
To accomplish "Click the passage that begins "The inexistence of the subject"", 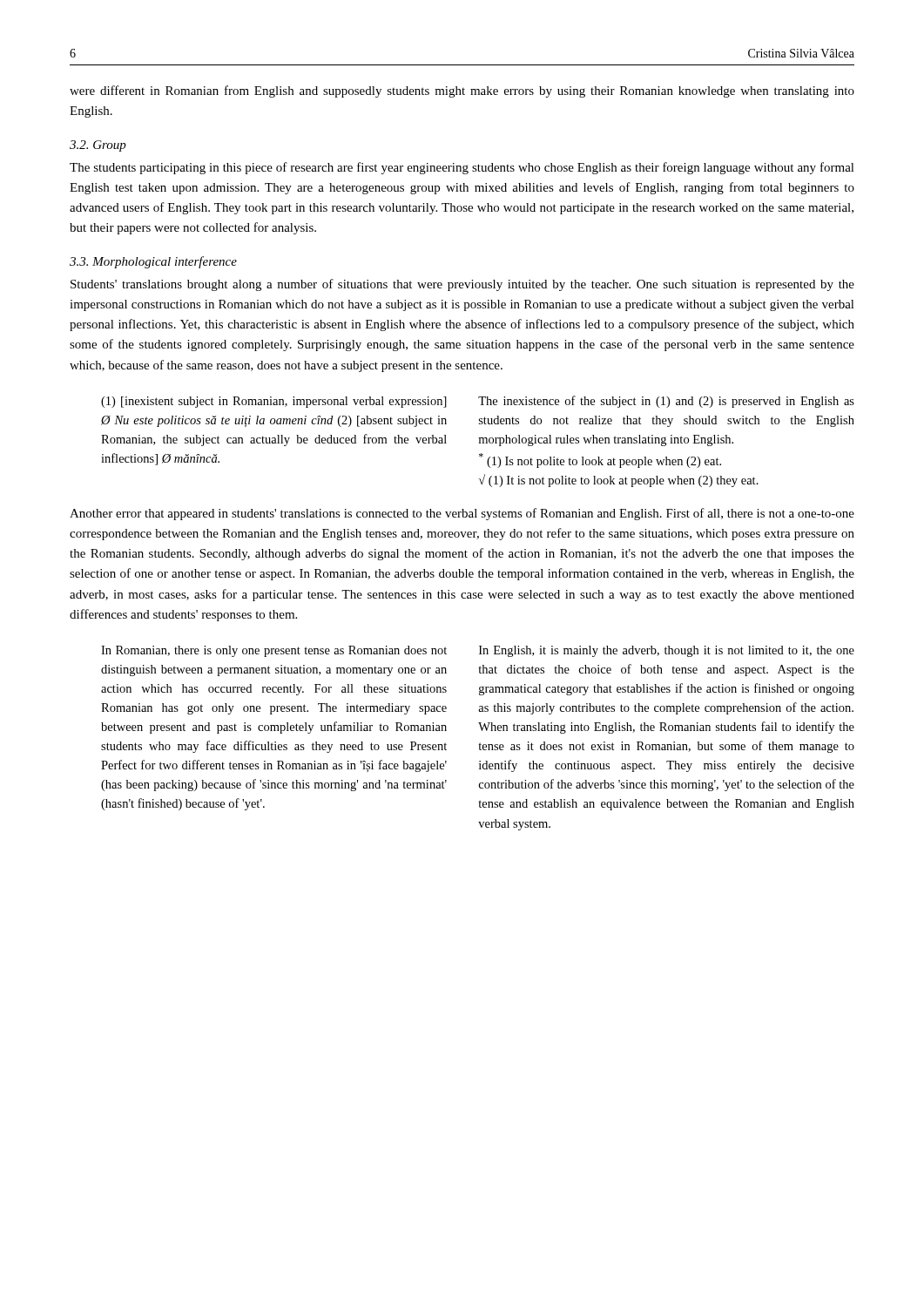I will 666,440.
